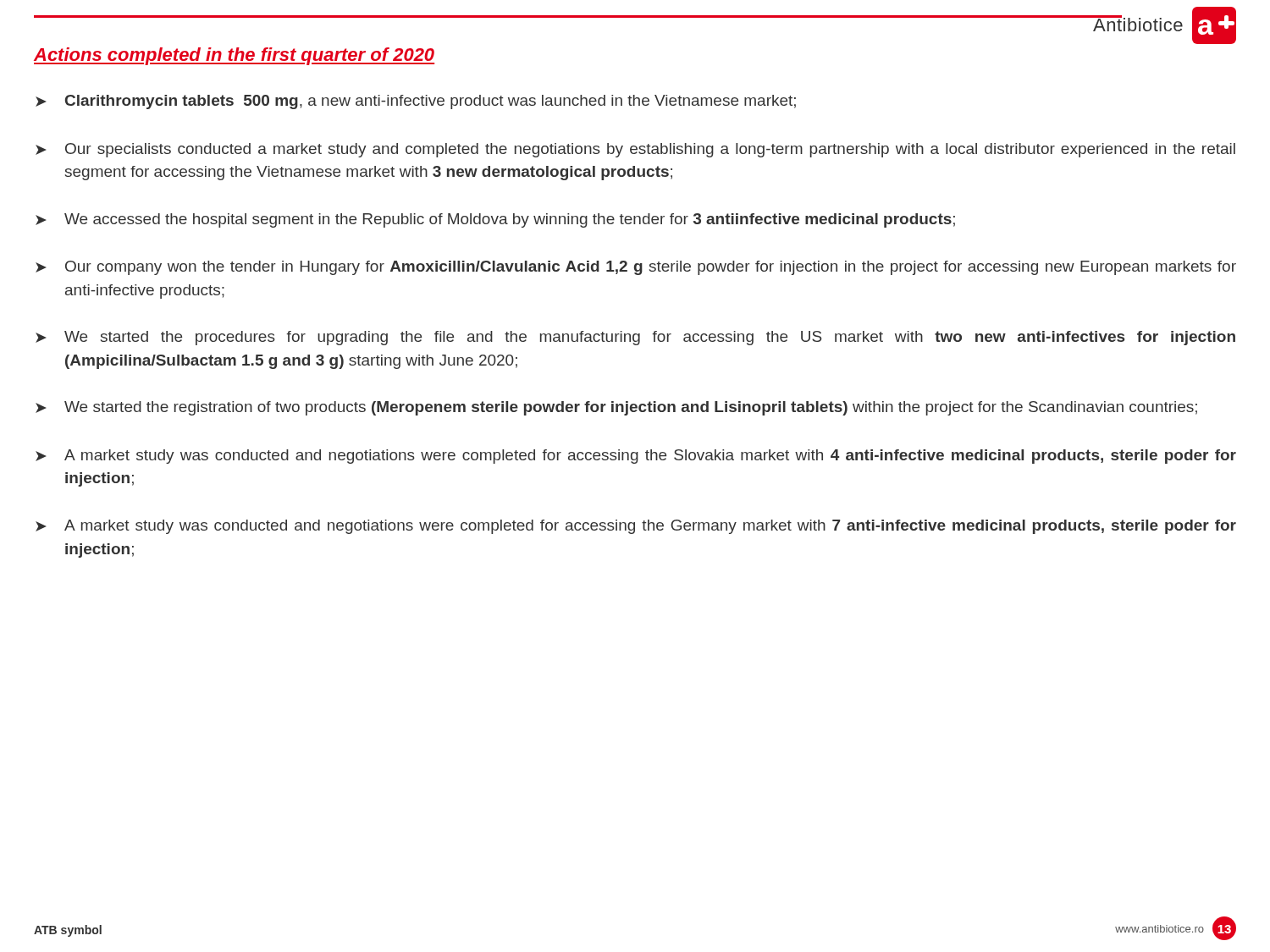Image resolution: width=1270 pixels, height=952 pixels.
Task: Point to the block beginning "➤ We started the procedures for"
Action: point(635,349)
